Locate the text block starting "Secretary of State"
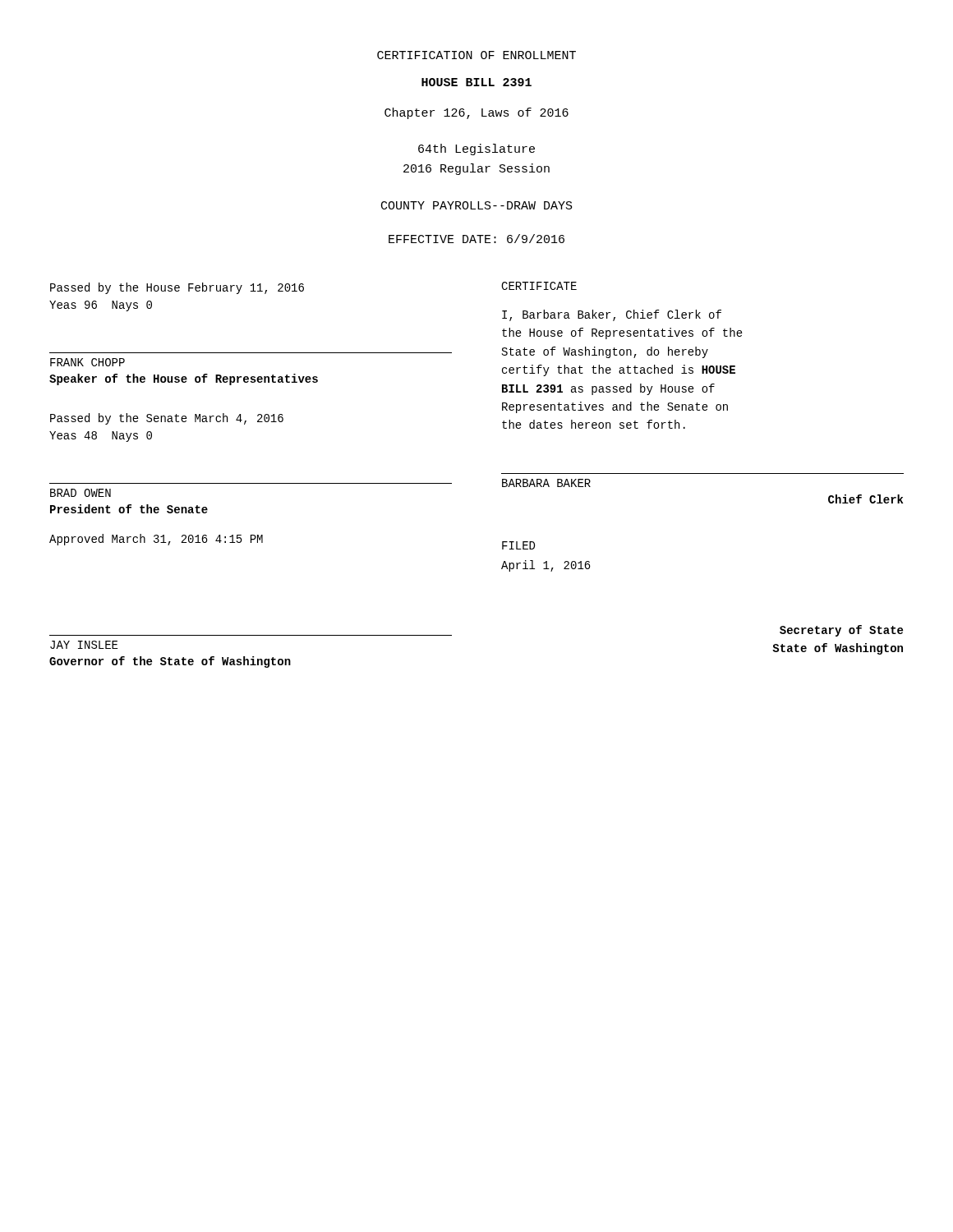Screen dimensions: 1232x953 838,640
